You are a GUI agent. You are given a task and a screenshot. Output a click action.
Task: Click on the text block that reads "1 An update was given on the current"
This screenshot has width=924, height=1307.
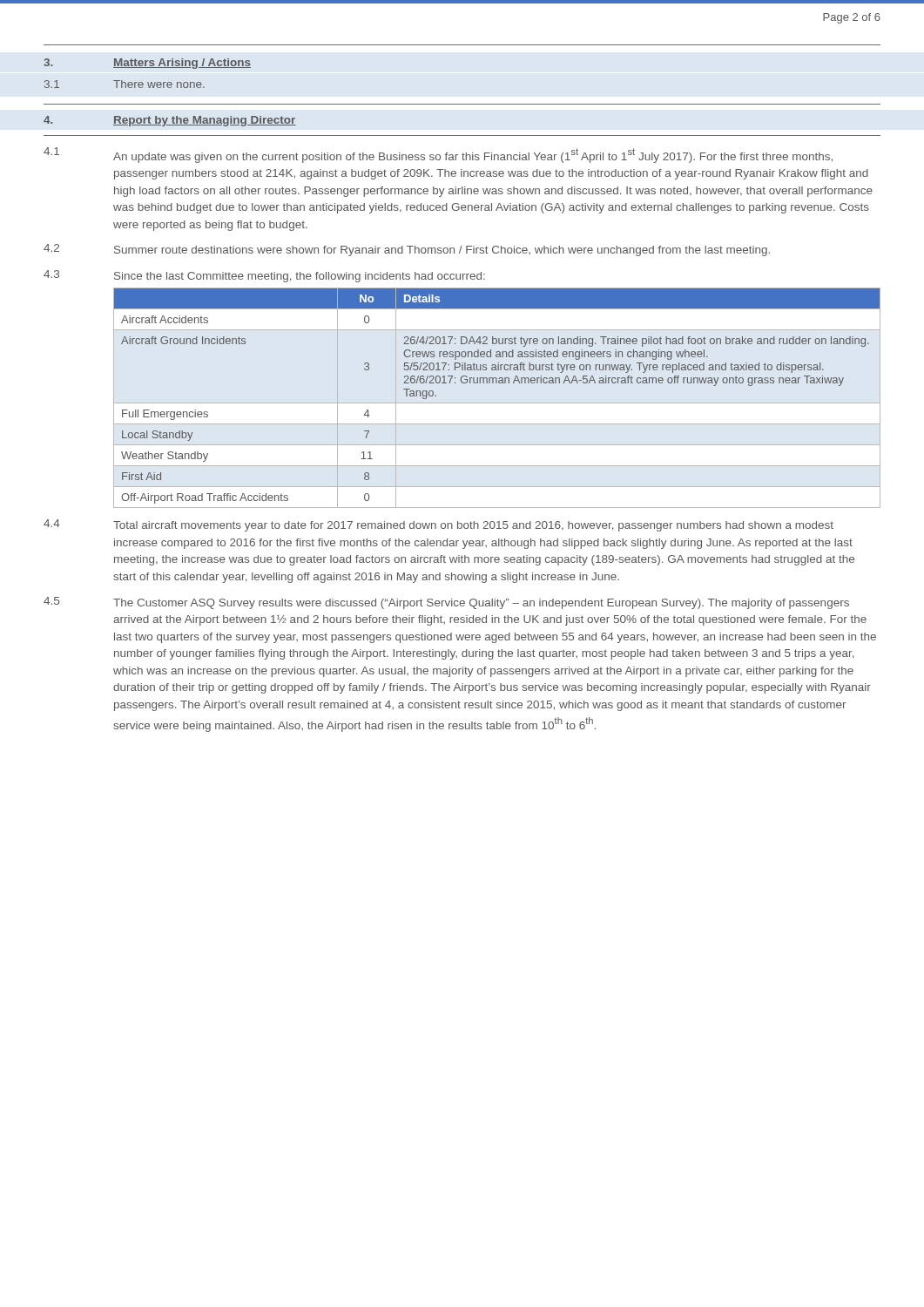(462, 189)
